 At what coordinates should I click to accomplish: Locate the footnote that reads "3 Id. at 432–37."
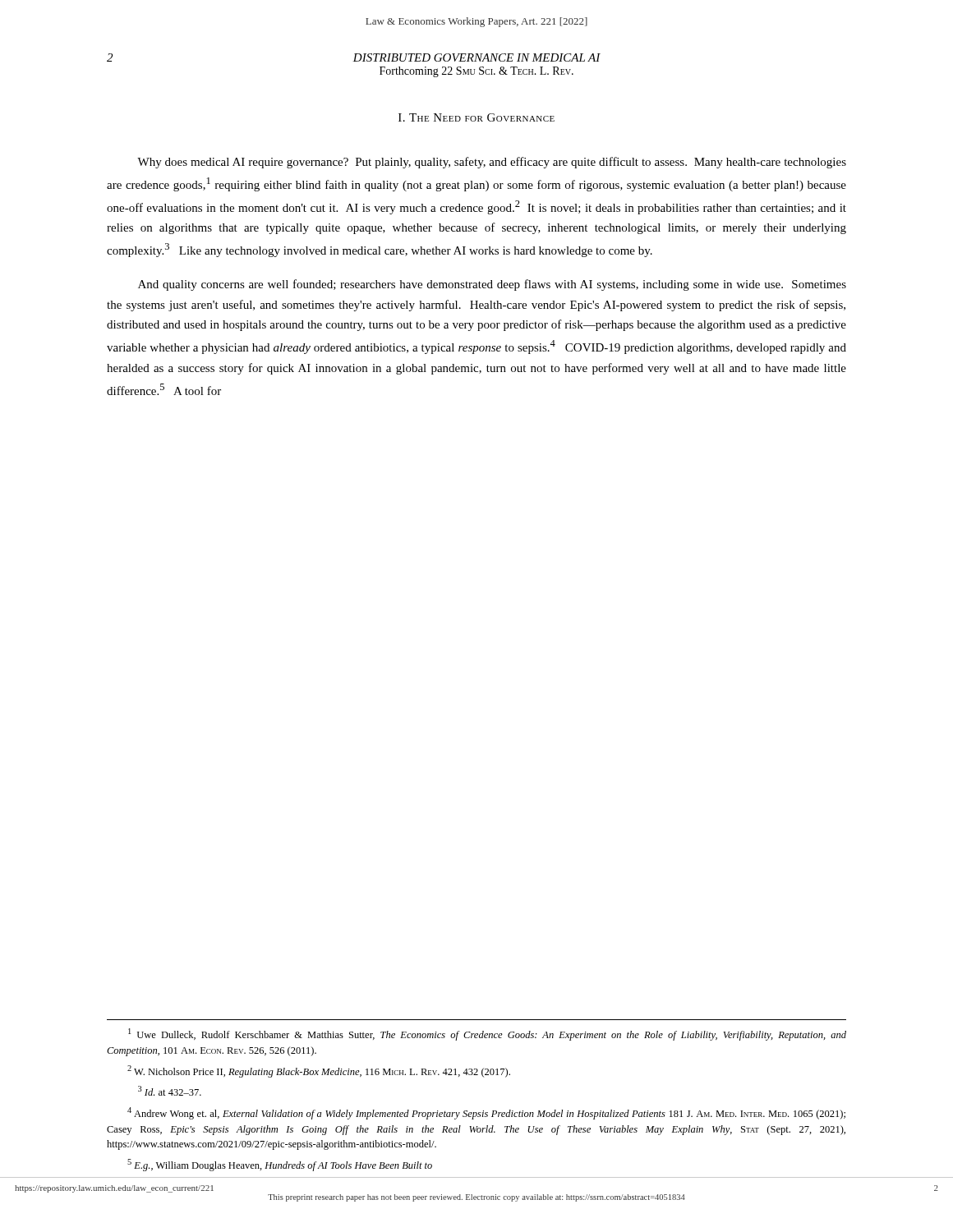(x=170, y=1091)
